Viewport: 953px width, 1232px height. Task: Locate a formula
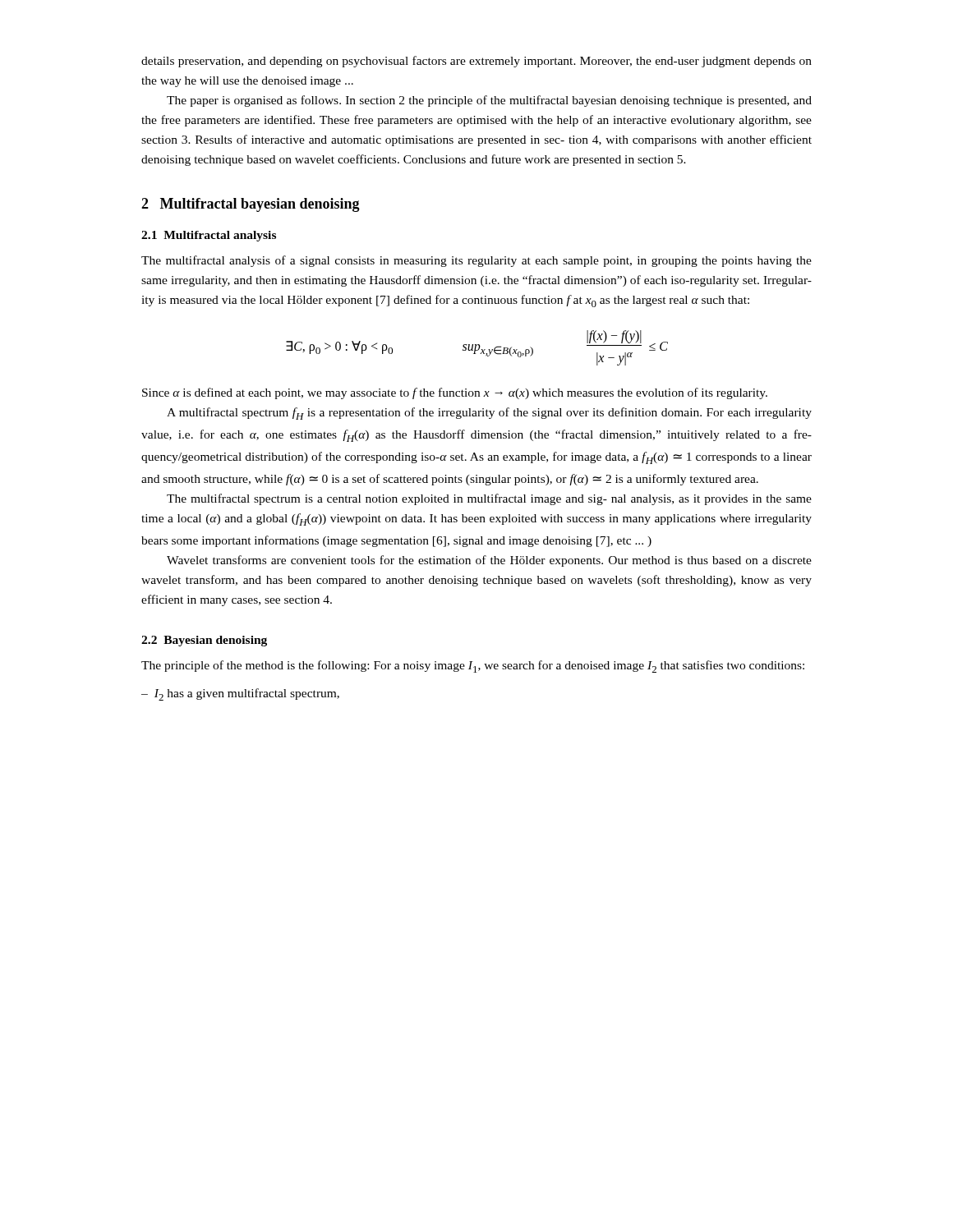[x=476, y=347]
